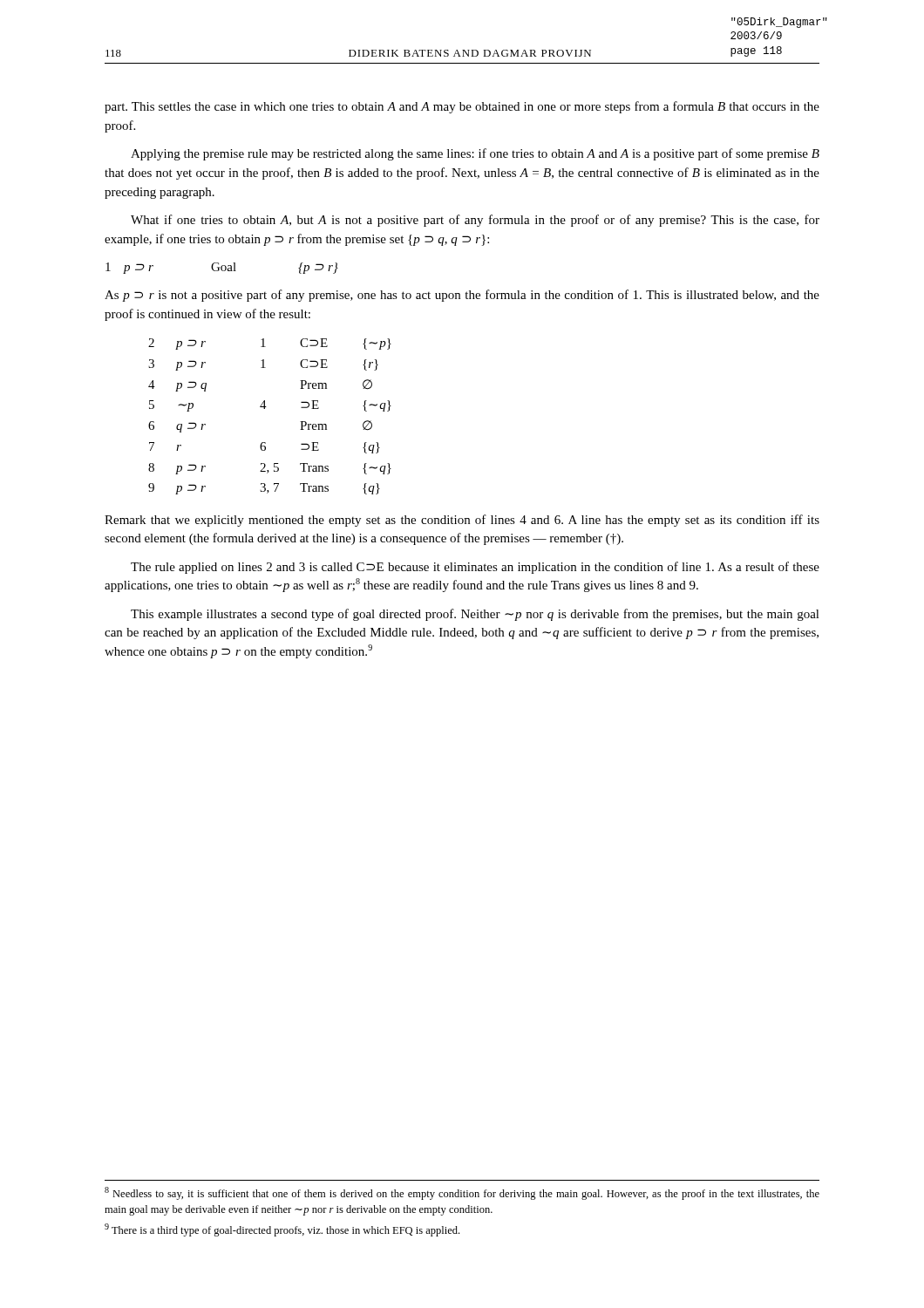
Task: Find the table that mentions "{ q }"
Action: point(471,416)
